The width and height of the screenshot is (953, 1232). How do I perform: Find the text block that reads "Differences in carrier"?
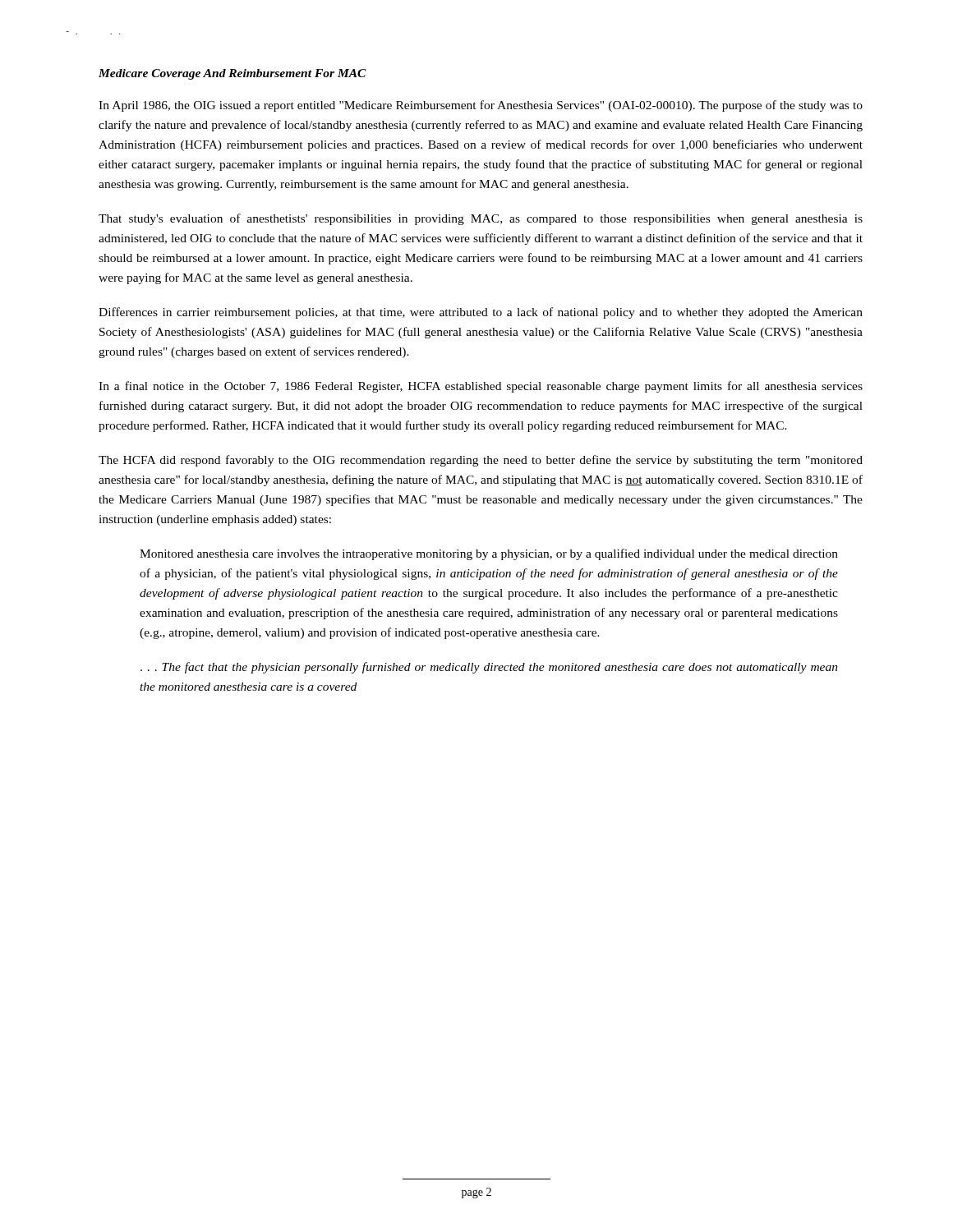[x=481, y=332]
